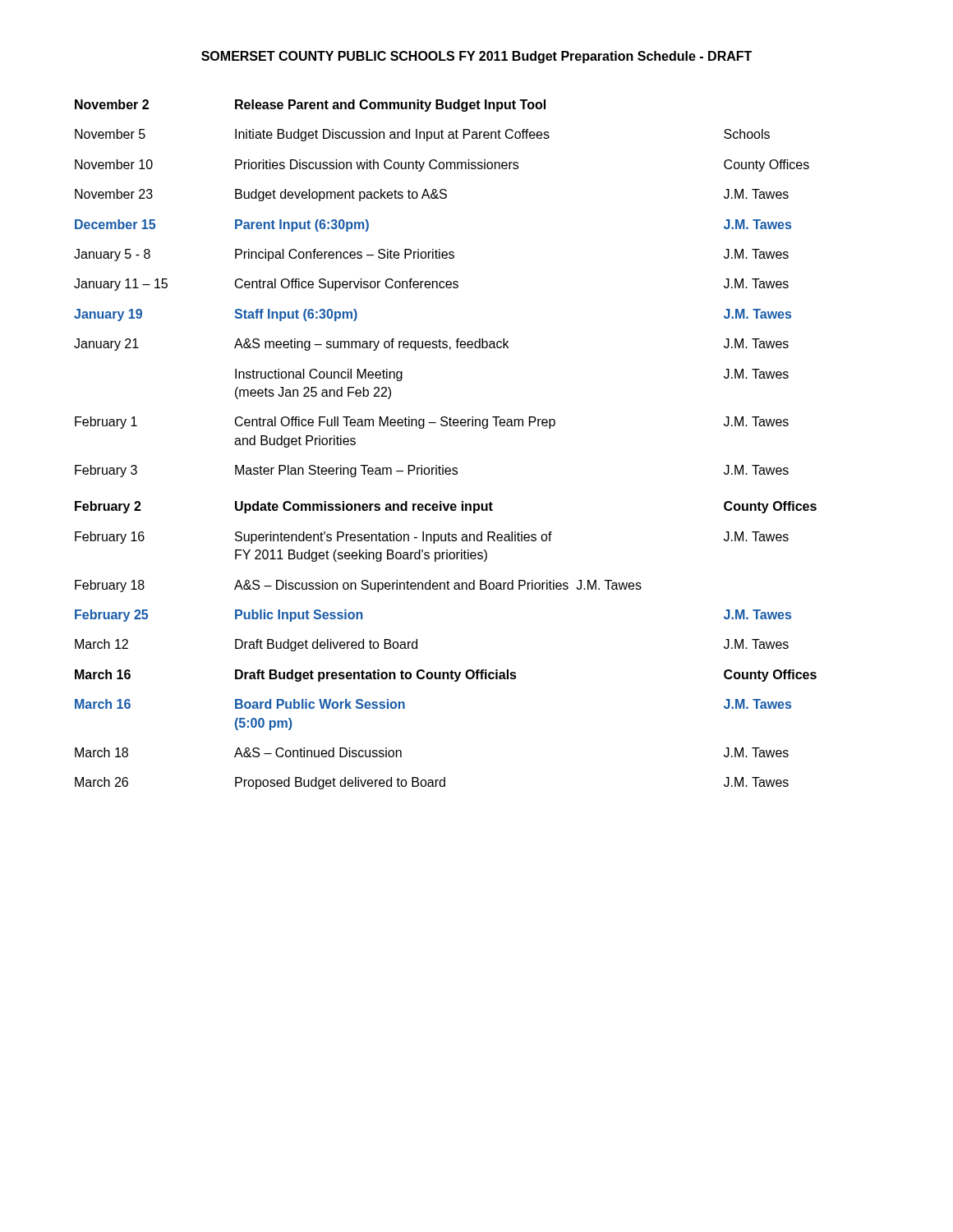Navigate to the text block starting "SOMERSET COUNTY PUBLIC SCHOOLS"
The width and height of the screenshot is (953, 1232).
click(x=476, y=56)
